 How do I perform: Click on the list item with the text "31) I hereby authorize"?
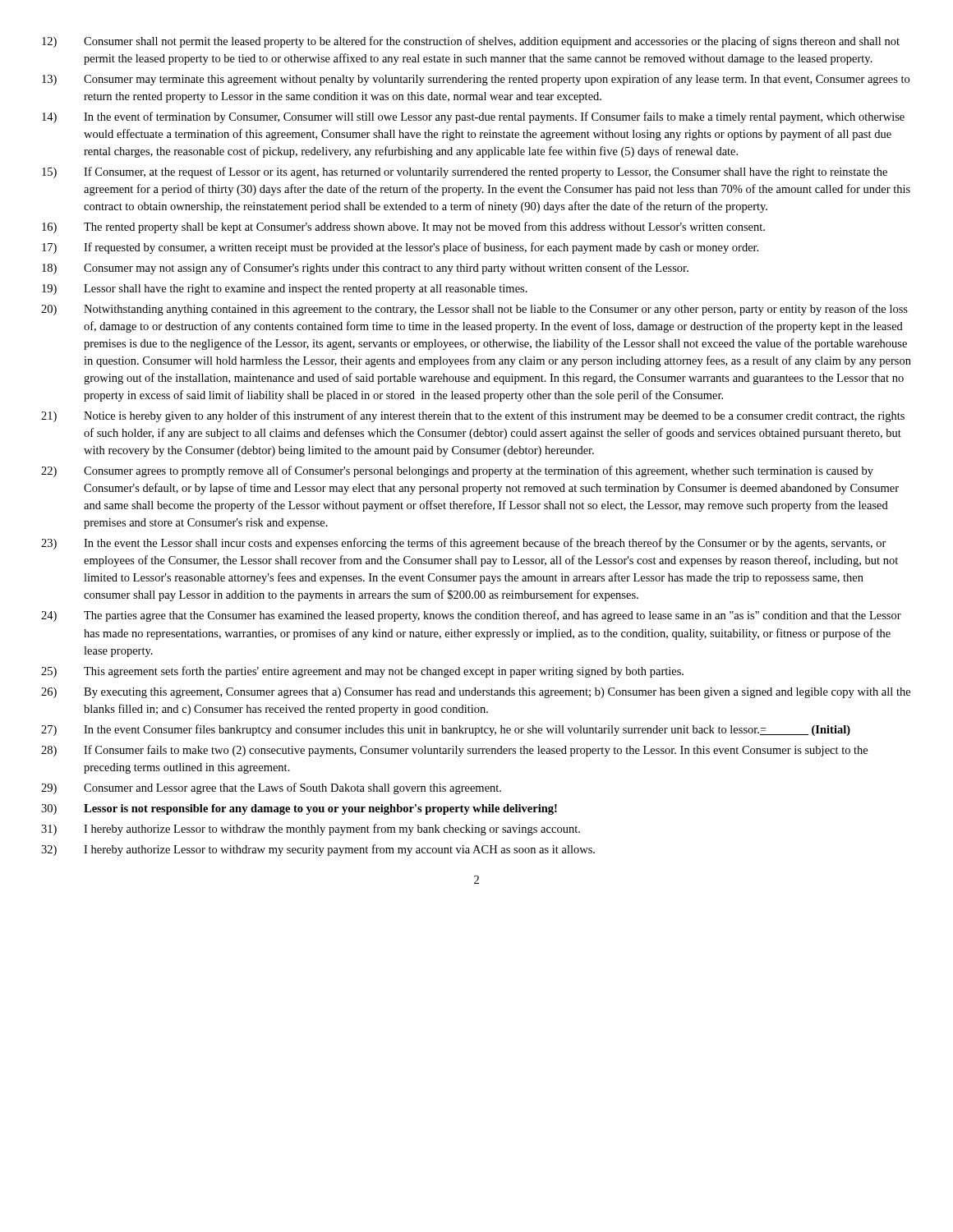point(476,829)
